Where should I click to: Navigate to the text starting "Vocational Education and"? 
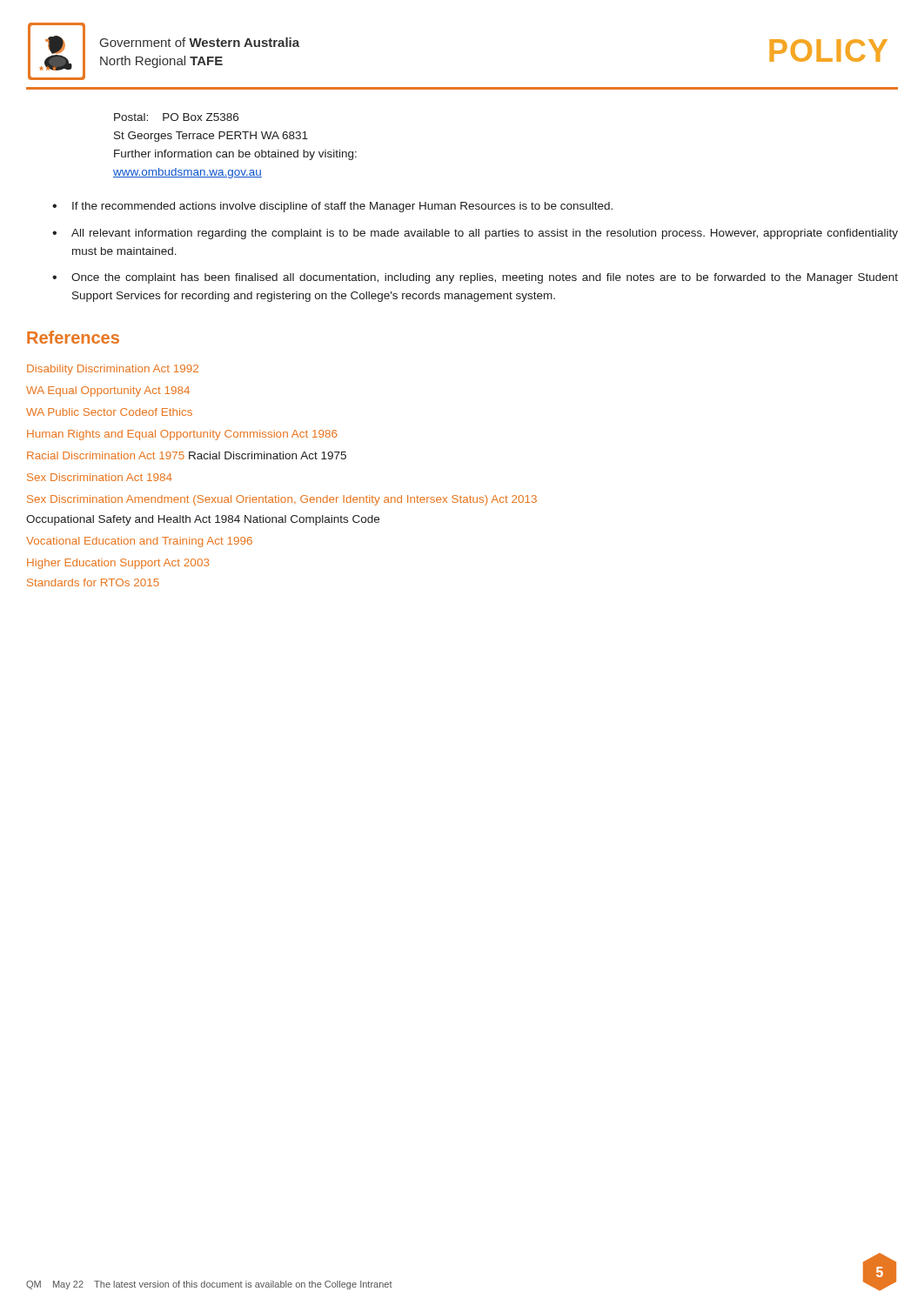click(x=139, y=542)
